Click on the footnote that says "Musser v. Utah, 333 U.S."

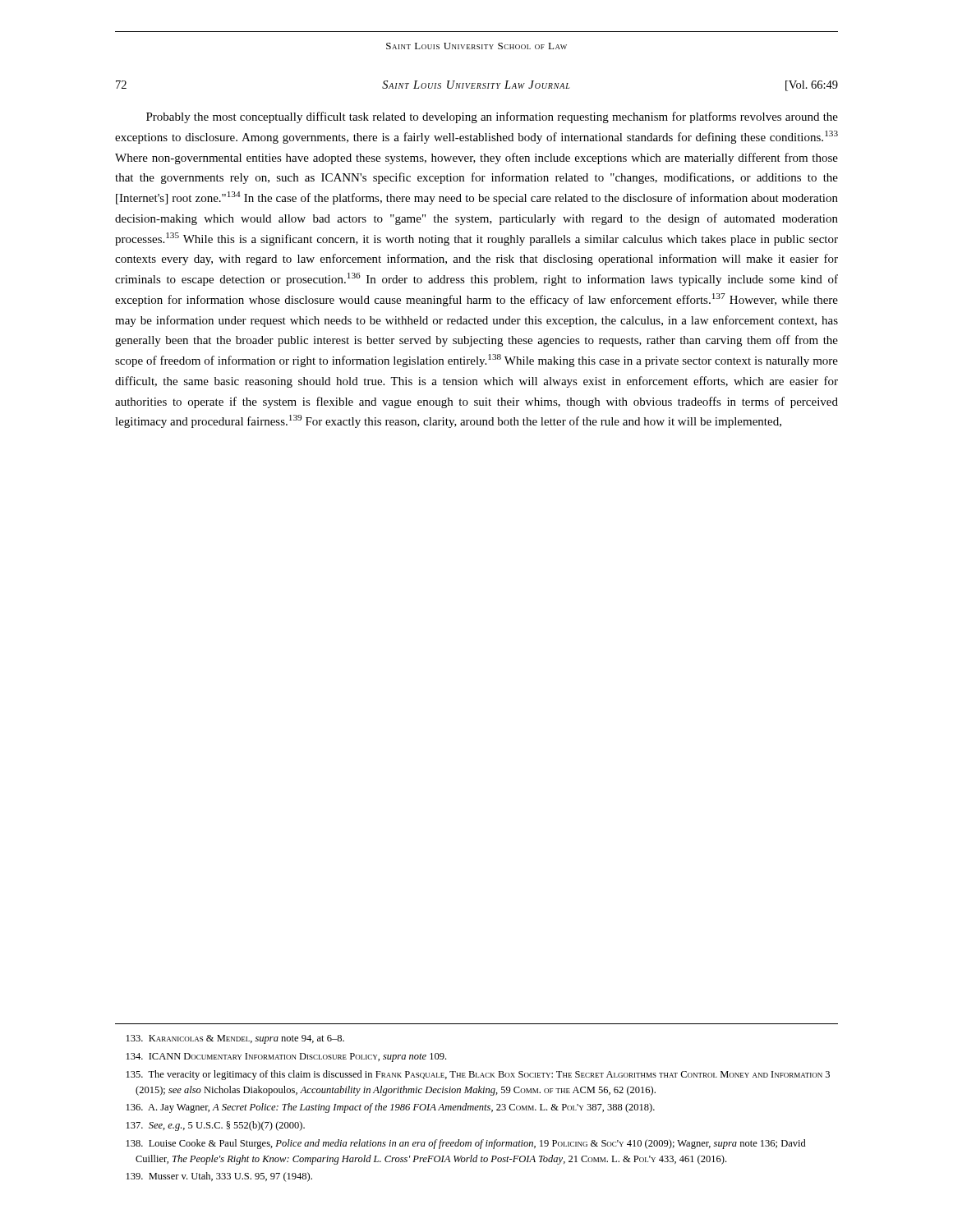coord(214,1176)
